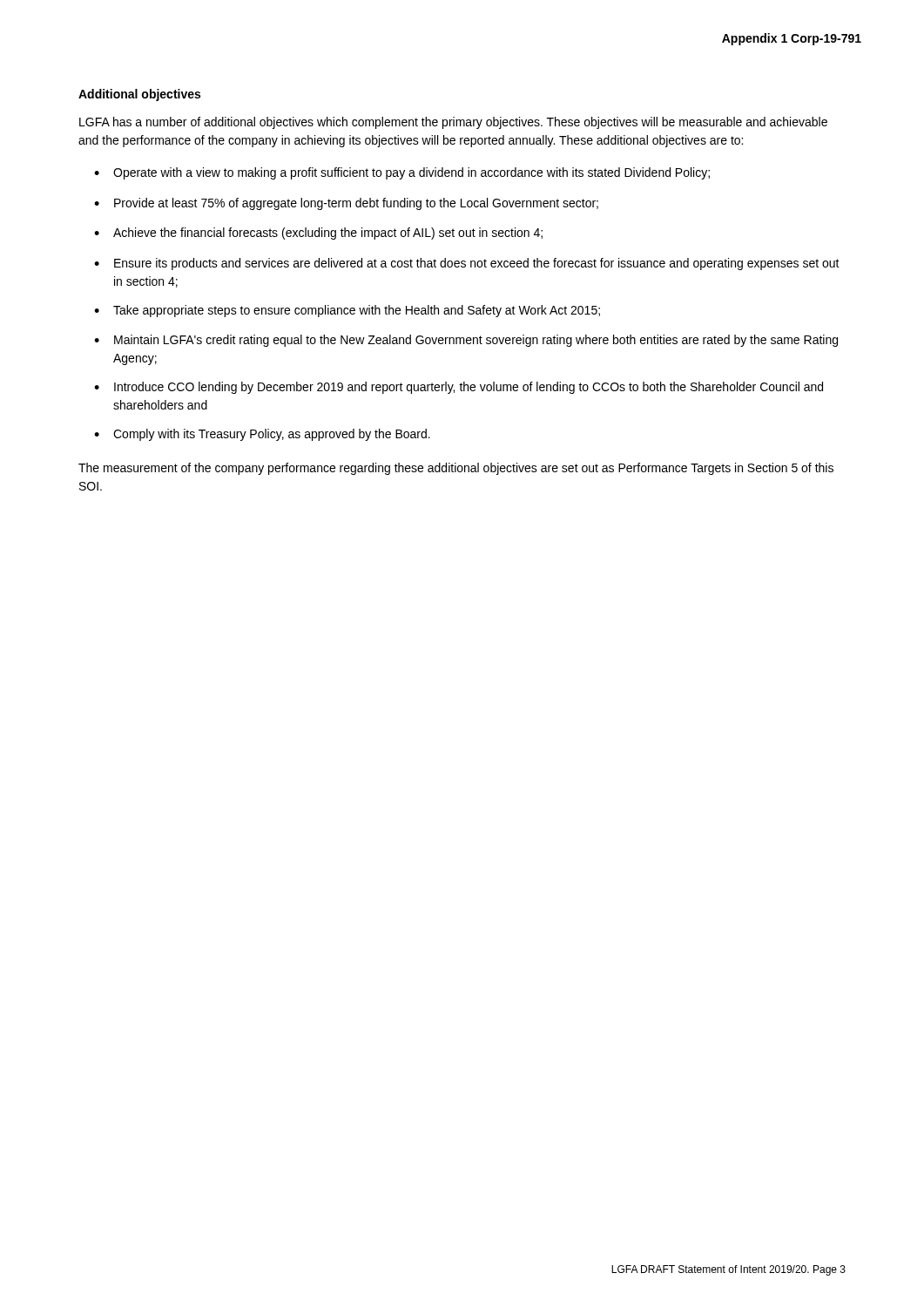
Task: Navigate to the text block starting "LGFA has a number of additional"
Action: [x=453, y=131]
